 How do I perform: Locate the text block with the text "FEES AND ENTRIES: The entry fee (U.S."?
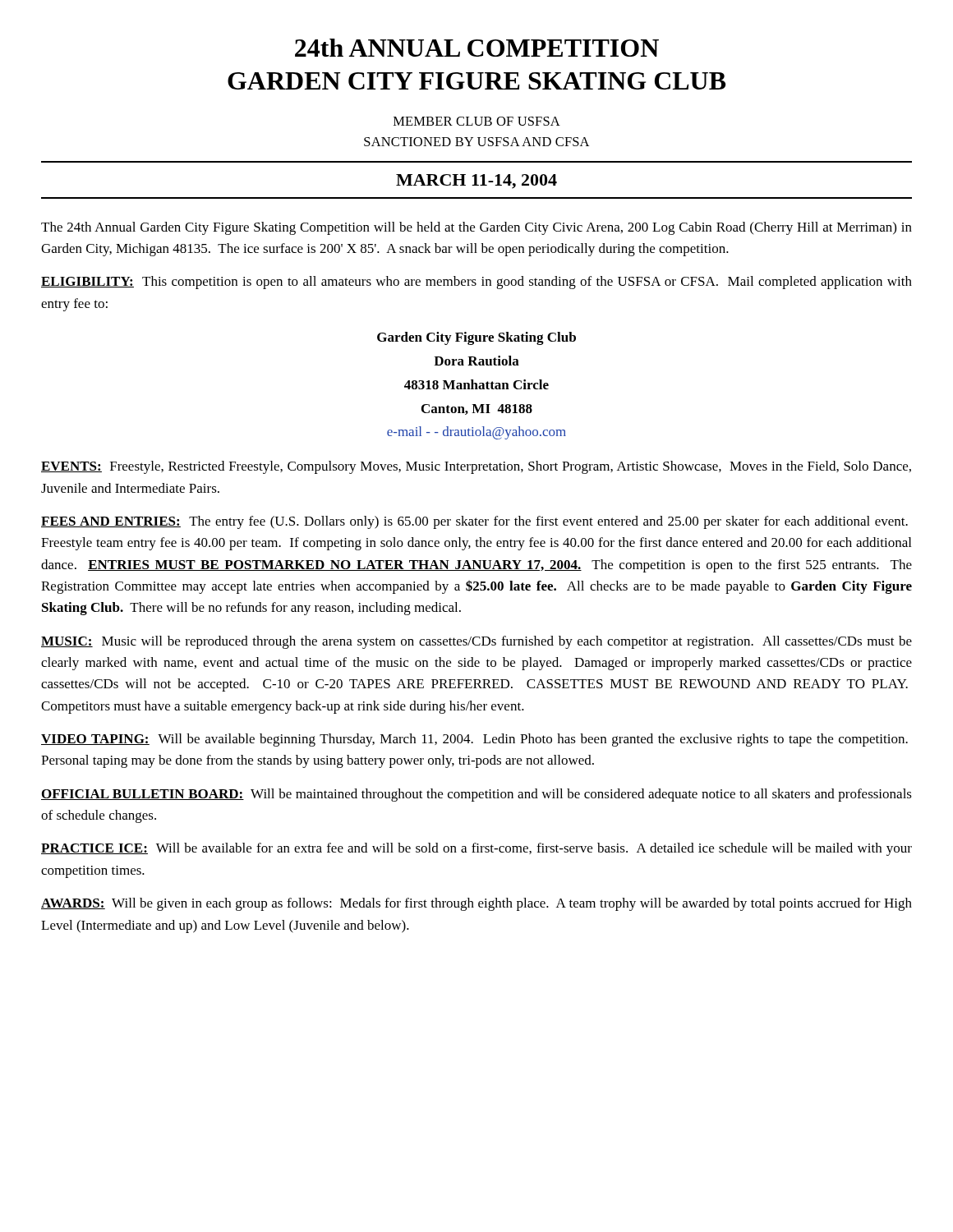pyautogui.click(x=476, y=564)
